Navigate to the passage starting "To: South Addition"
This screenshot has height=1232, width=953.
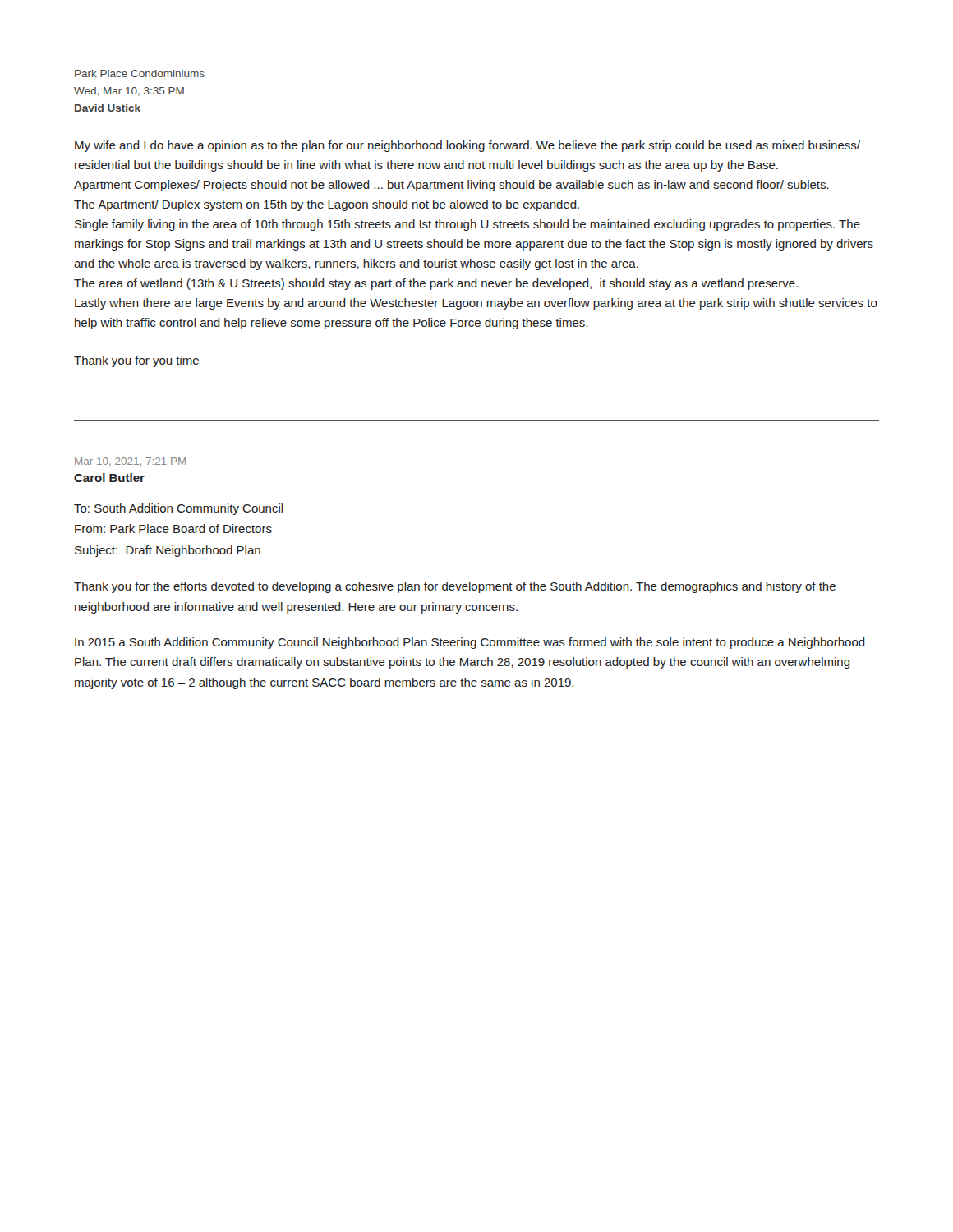tap(179, 529)
